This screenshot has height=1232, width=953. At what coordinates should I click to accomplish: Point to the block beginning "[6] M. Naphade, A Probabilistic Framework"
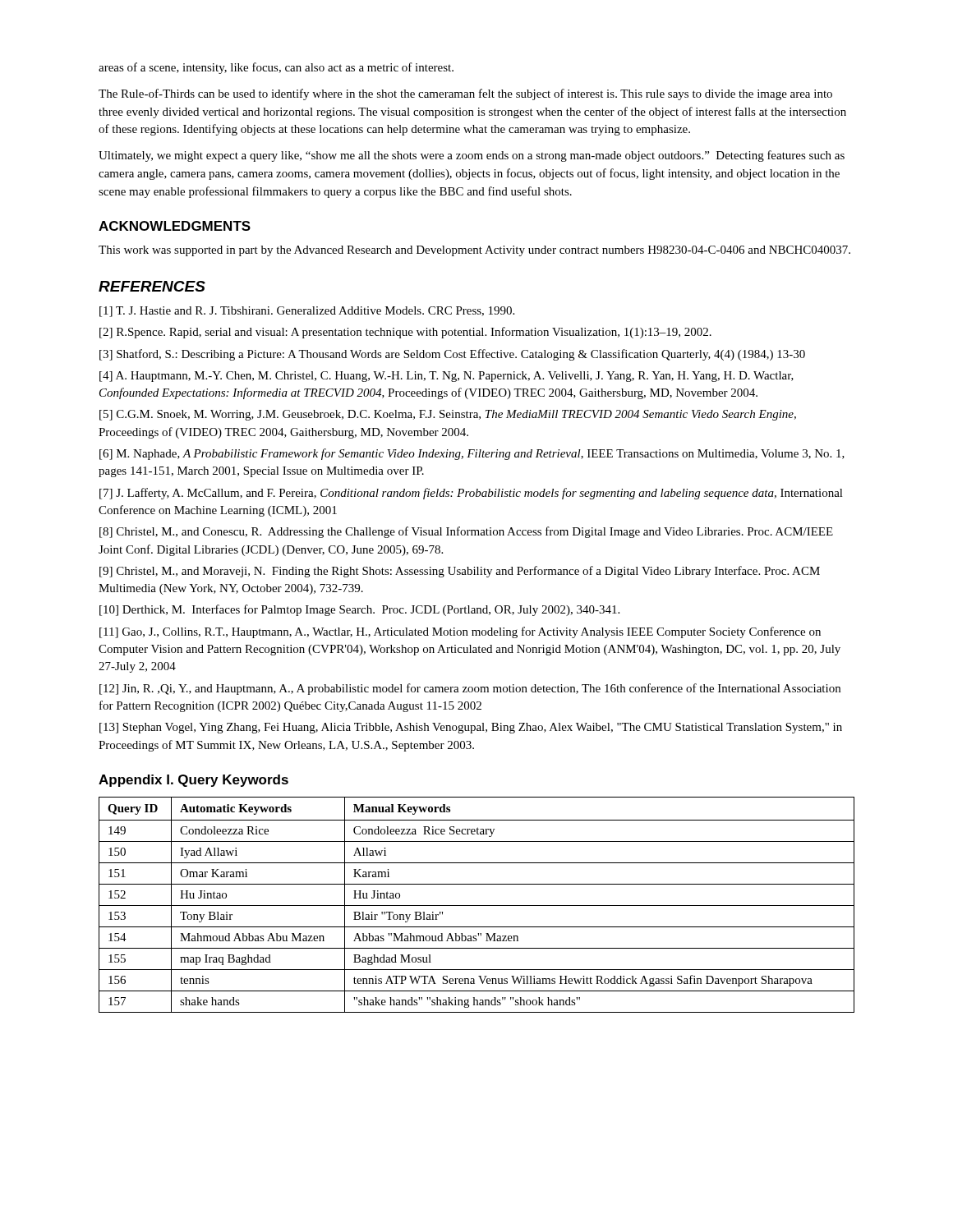(x=476, y=463)
